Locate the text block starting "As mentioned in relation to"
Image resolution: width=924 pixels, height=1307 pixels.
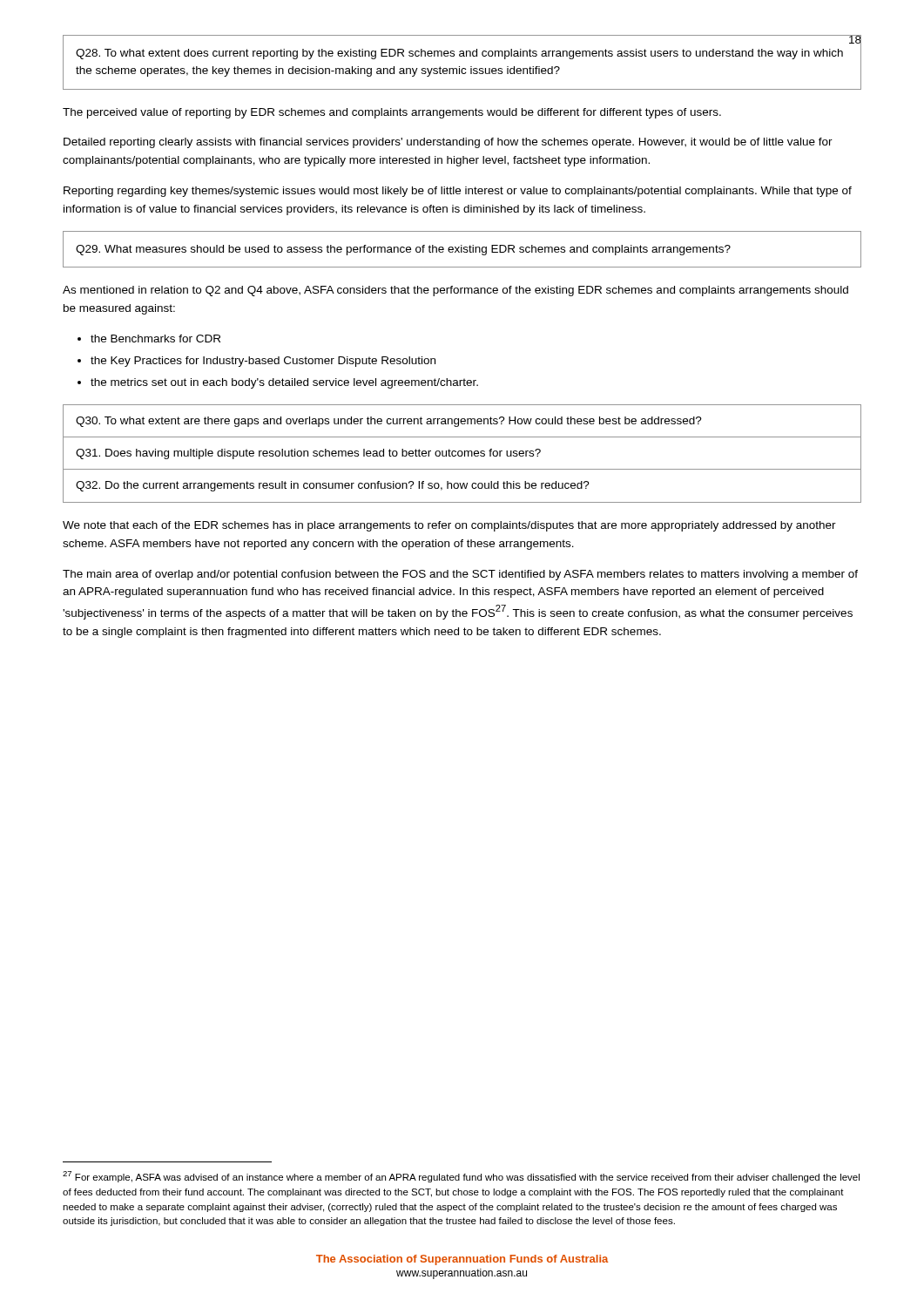point(456,299)
